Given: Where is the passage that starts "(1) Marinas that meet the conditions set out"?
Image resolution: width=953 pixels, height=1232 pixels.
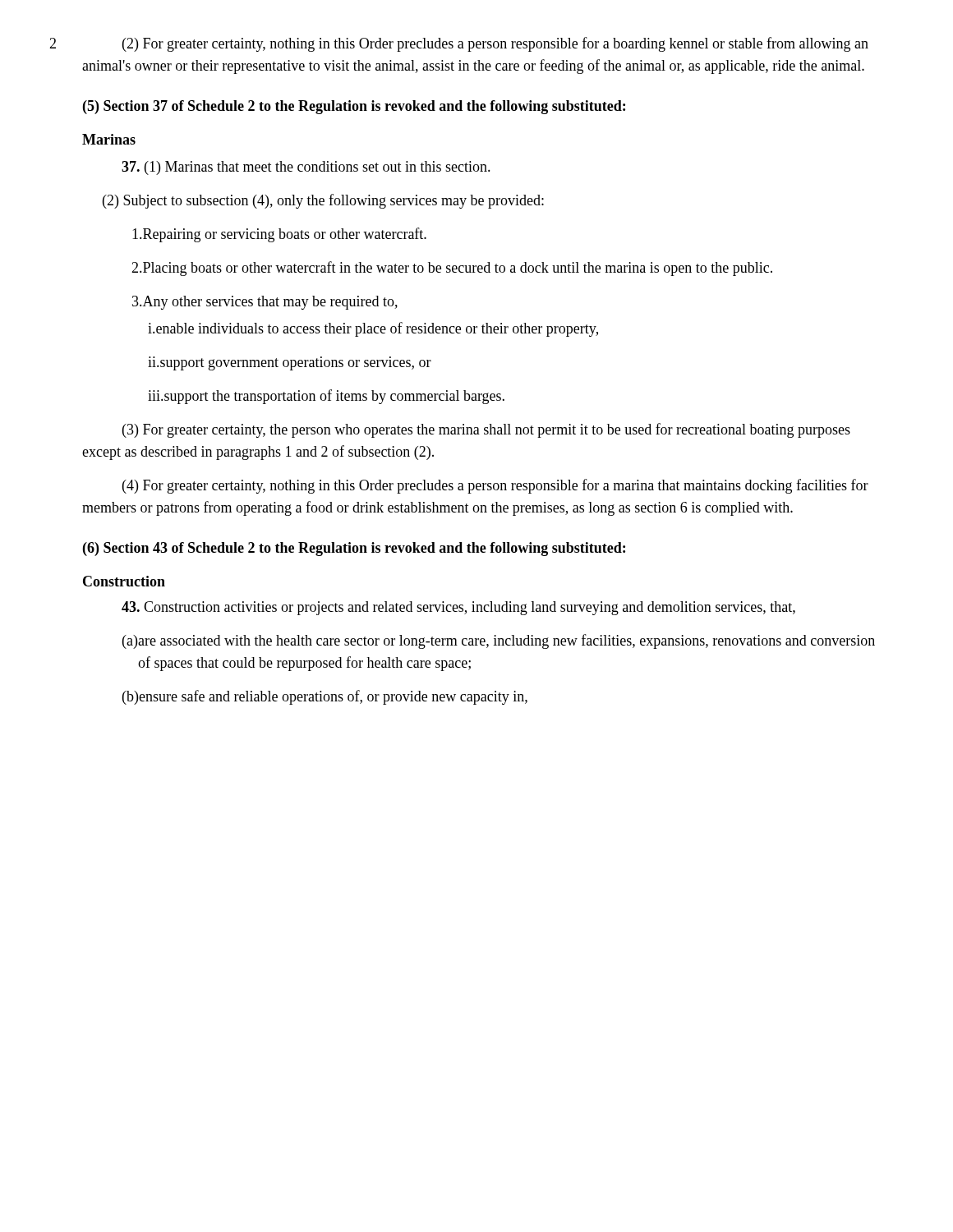Looking at the screenshot, I should click(x=306, y=168).
